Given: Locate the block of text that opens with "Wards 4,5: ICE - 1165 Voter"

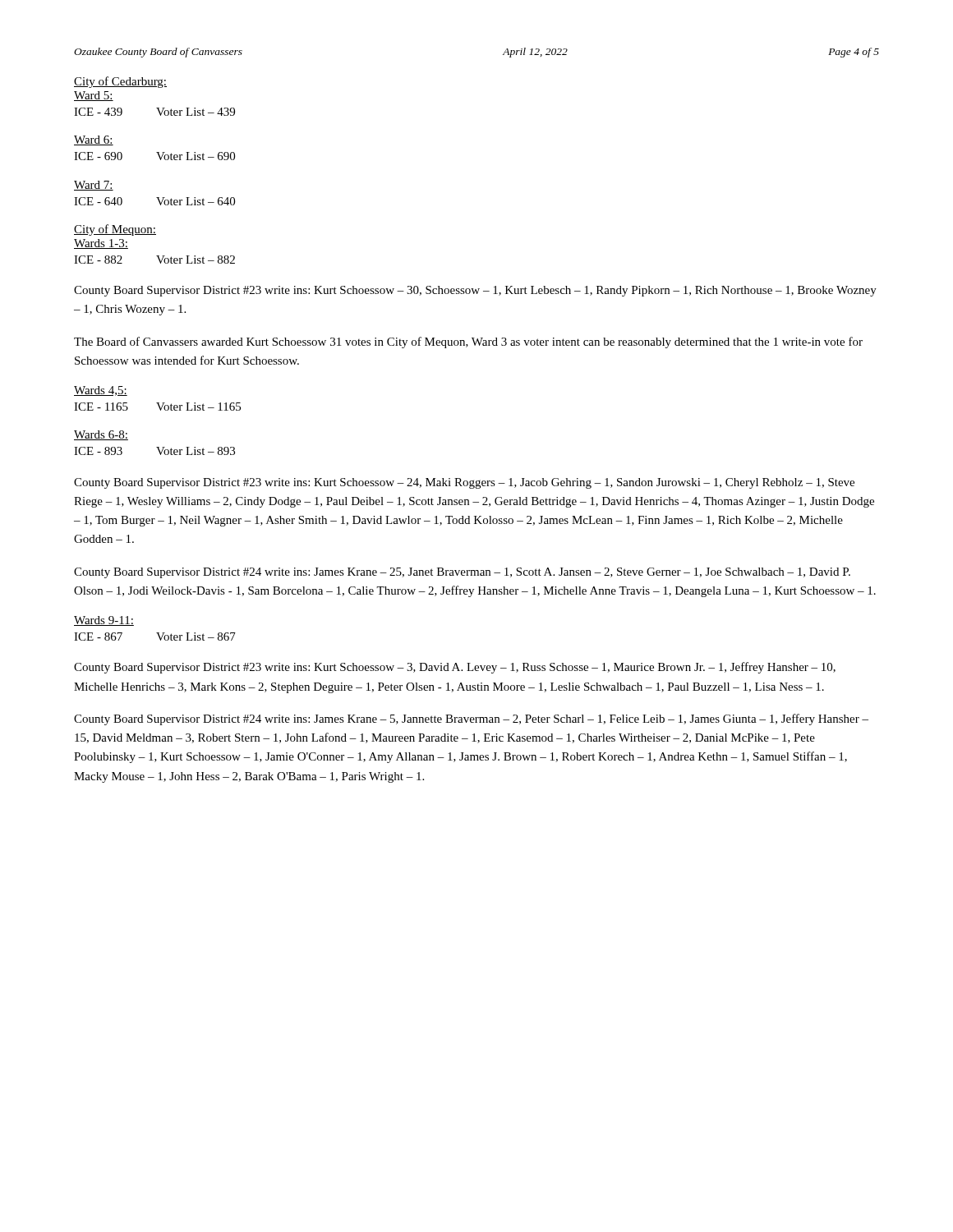Looking at the screenshot, I should (x=101, y=391).
